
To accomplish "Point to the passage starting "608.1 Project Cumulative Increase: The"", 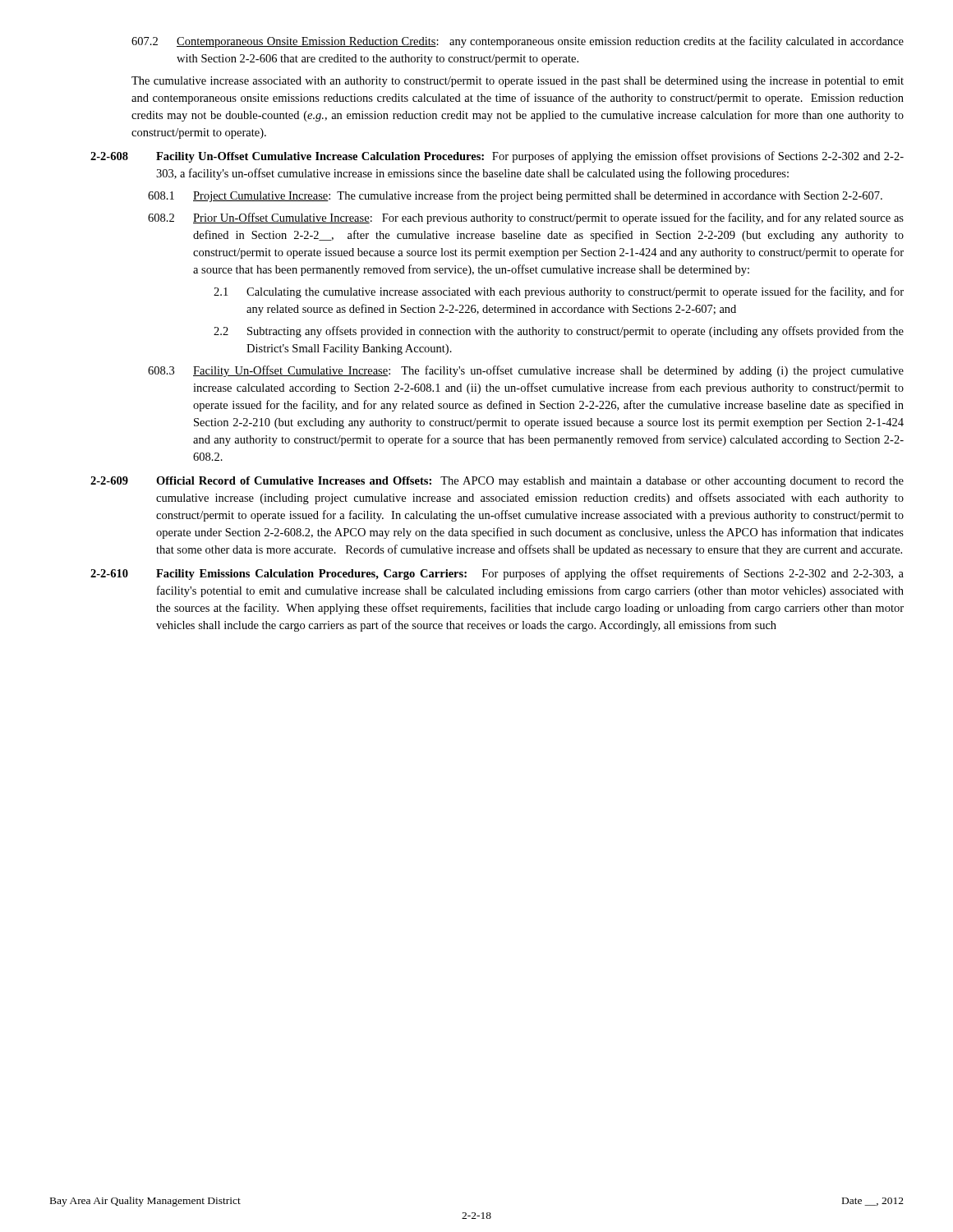I will point(526,196).
